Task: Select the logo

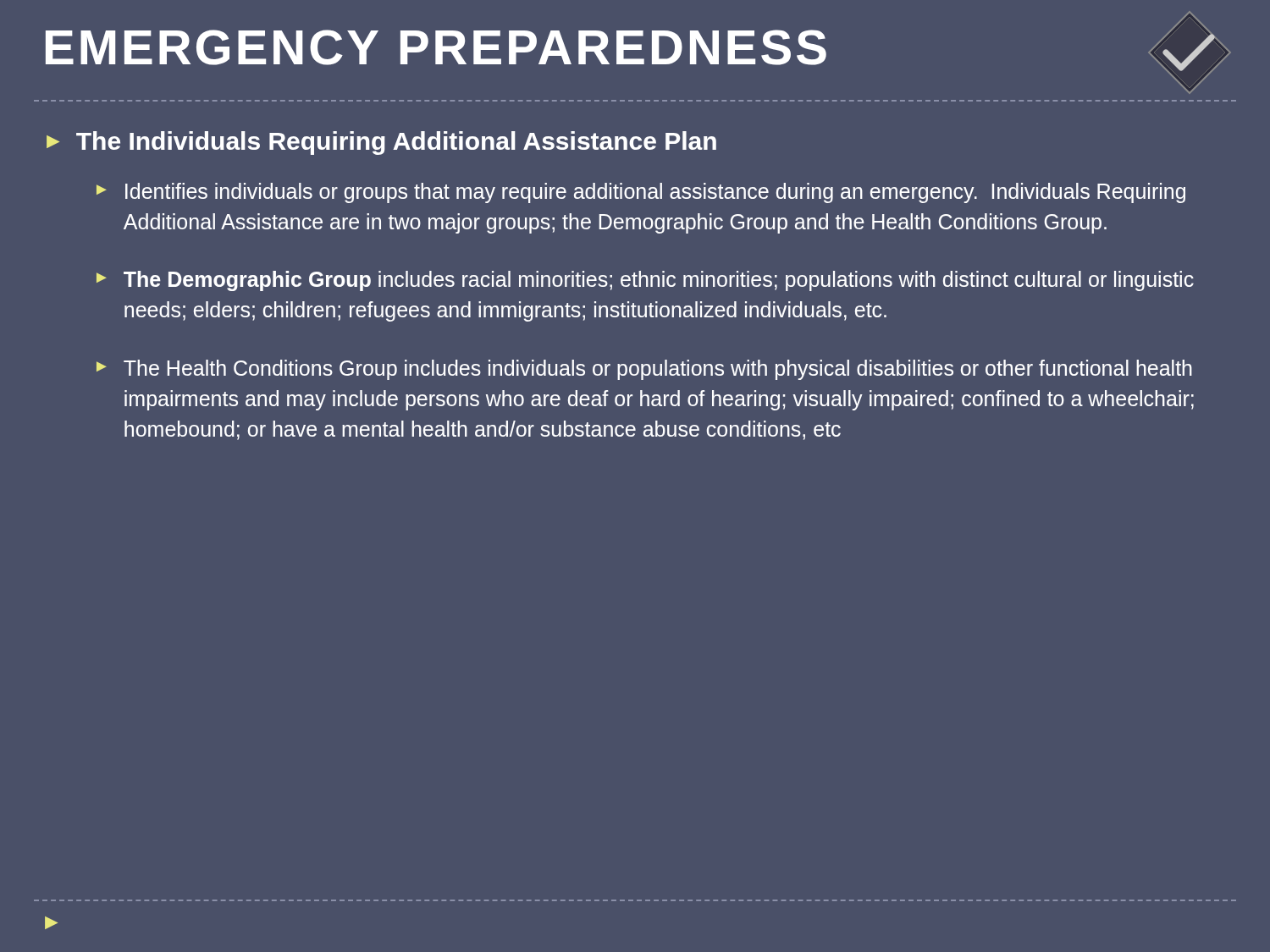Action: click(x=1190, y=54)
